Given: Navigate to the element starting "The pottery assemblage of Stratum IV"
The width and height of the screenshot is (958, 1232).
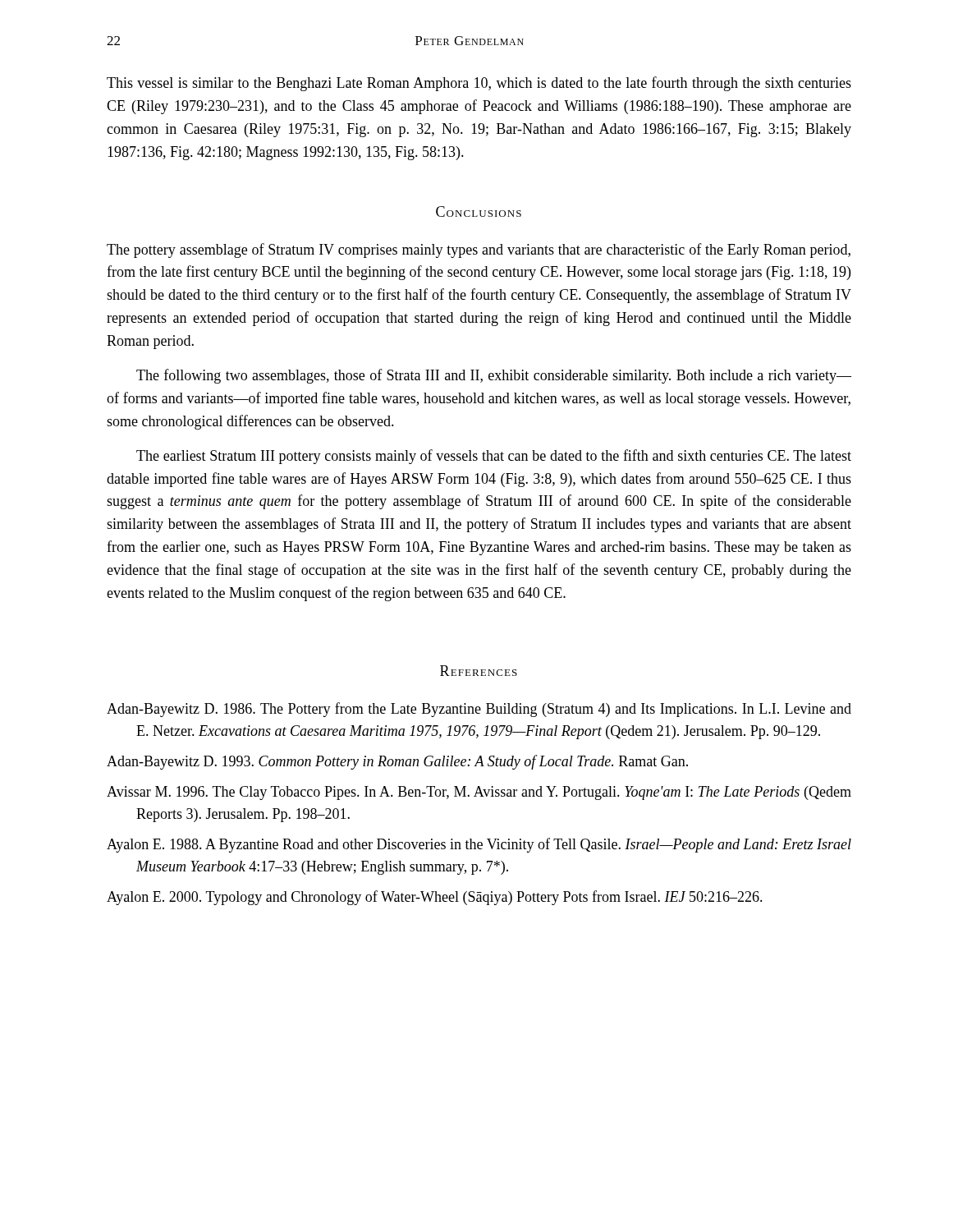Looking at the screenshot, I should tap(479, 296).
